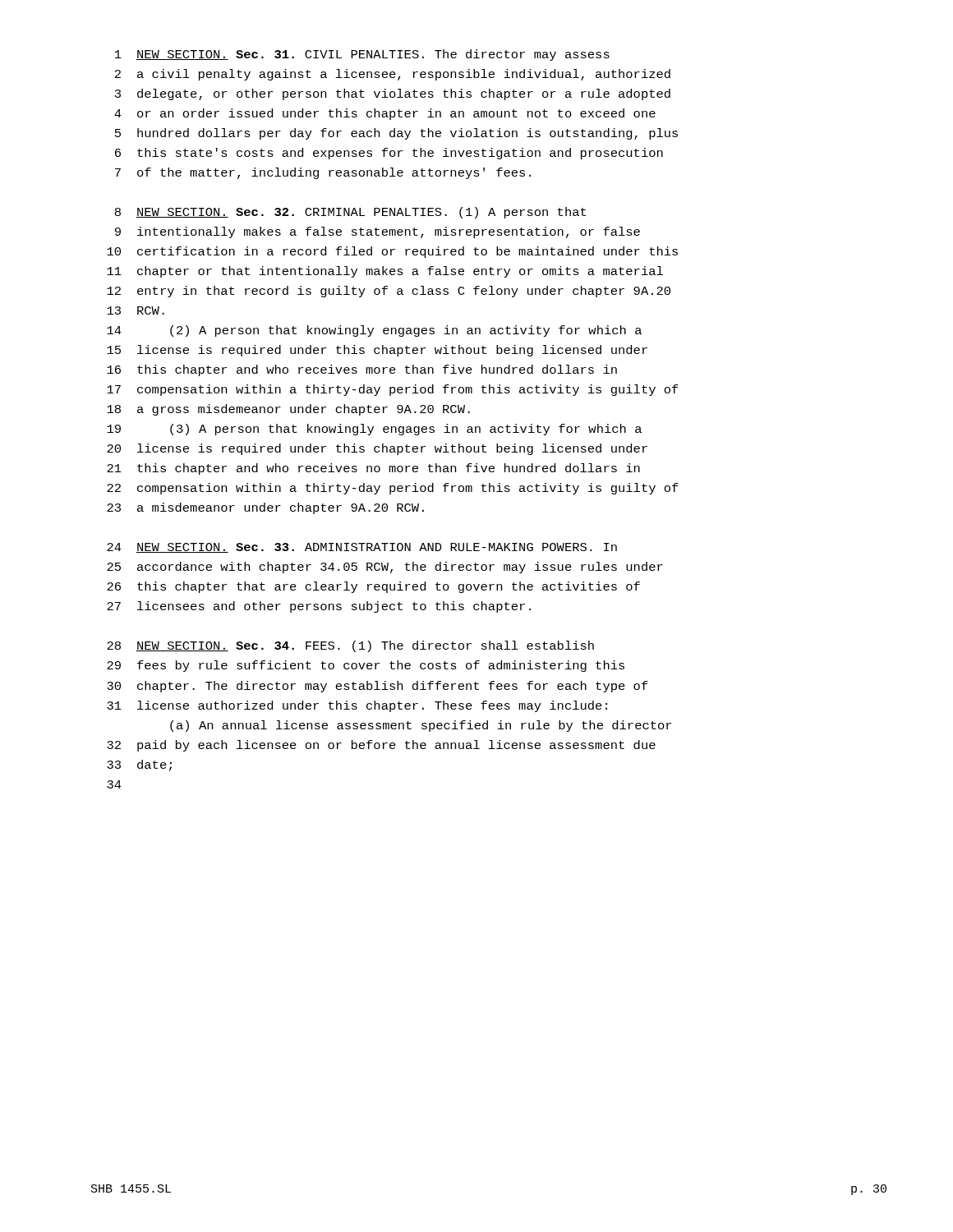Locate the text block starting "1920212223 (3) A person that knowingly engages in"
Image resolution: width=953 pixels, height=1232 pixels.
[489, 469]
